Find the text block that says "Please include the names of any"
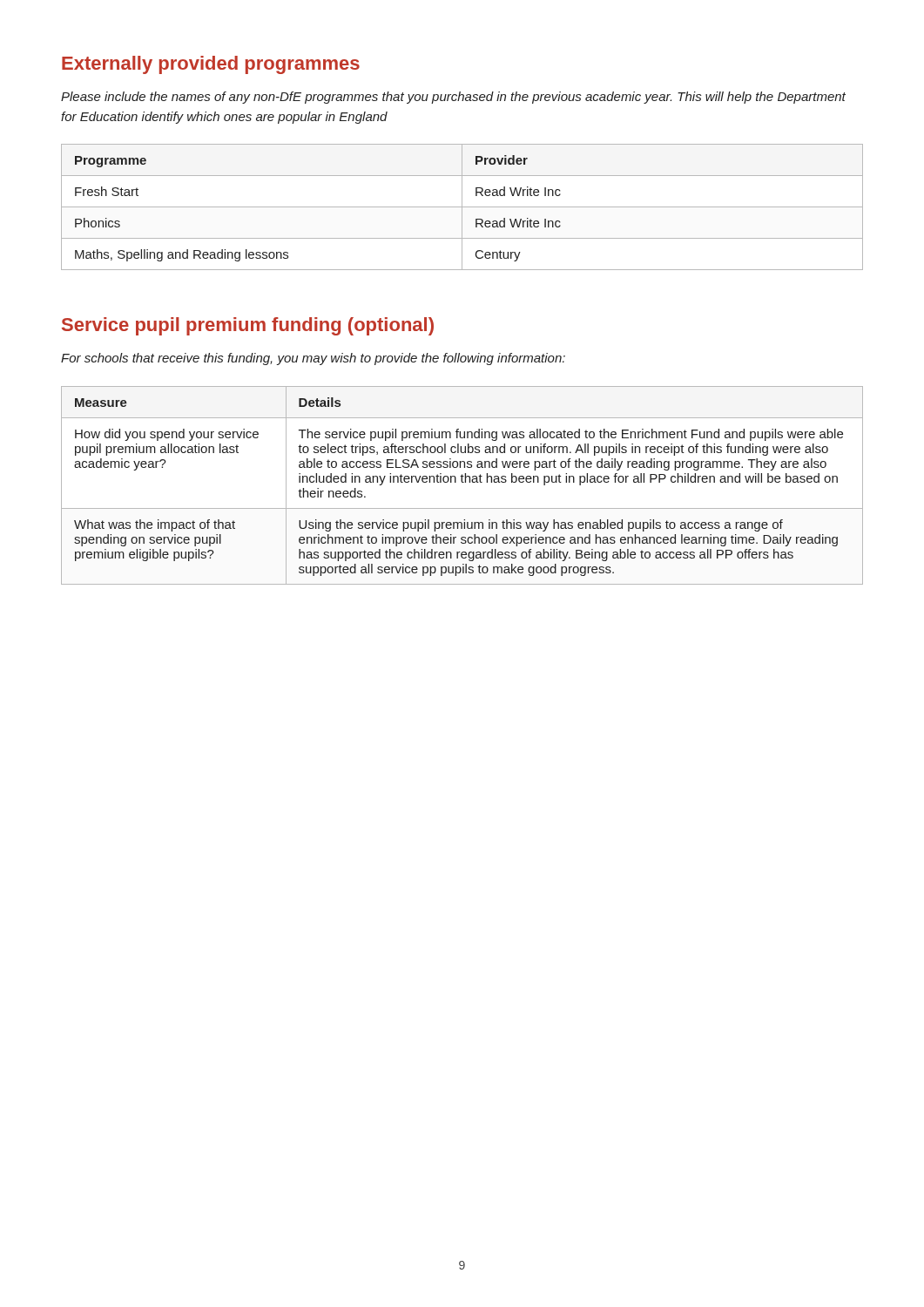The height and width of the screenshot is (1307, 924). (453, 106)
